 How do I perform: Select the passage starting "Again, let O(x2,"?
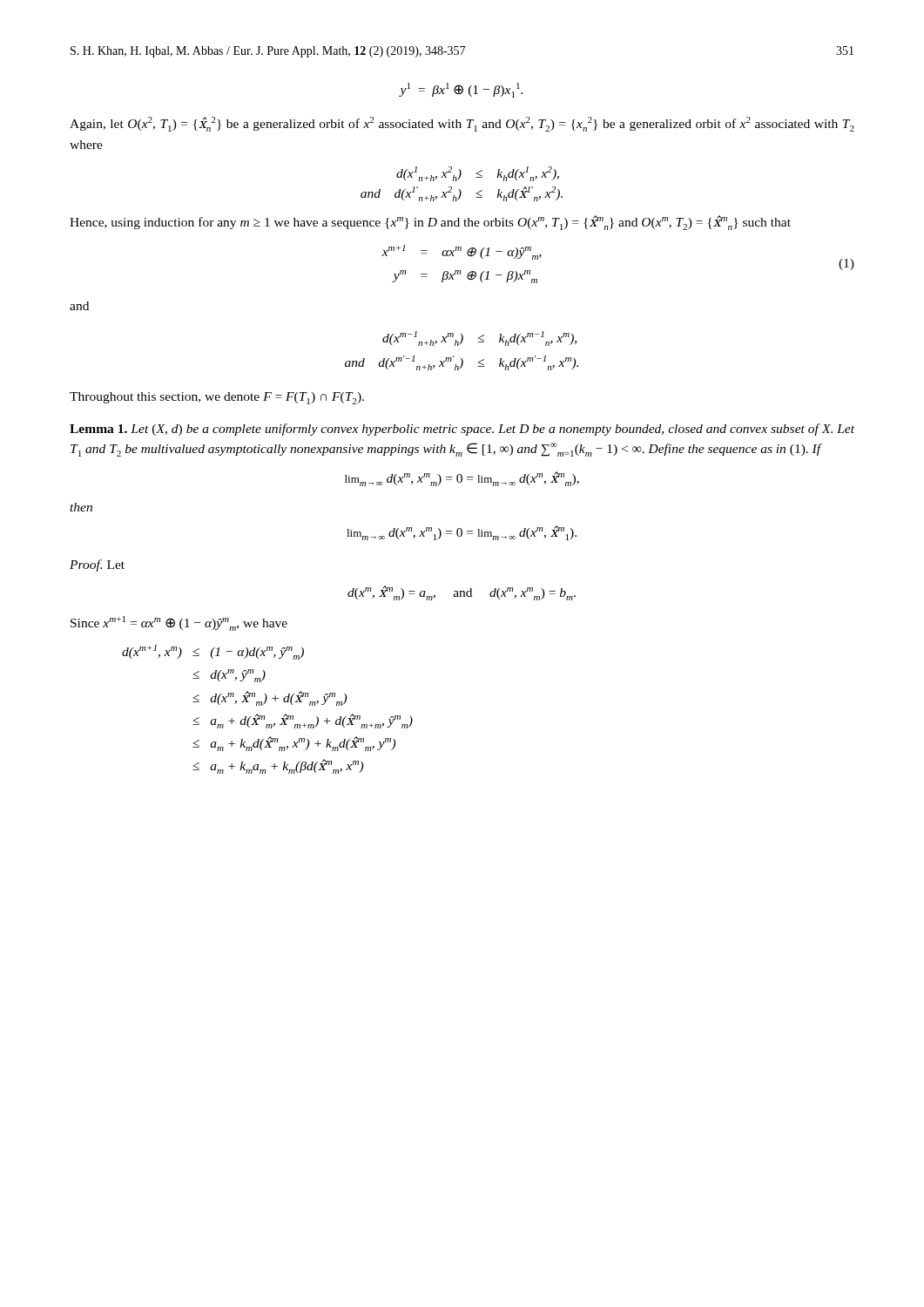462,133
